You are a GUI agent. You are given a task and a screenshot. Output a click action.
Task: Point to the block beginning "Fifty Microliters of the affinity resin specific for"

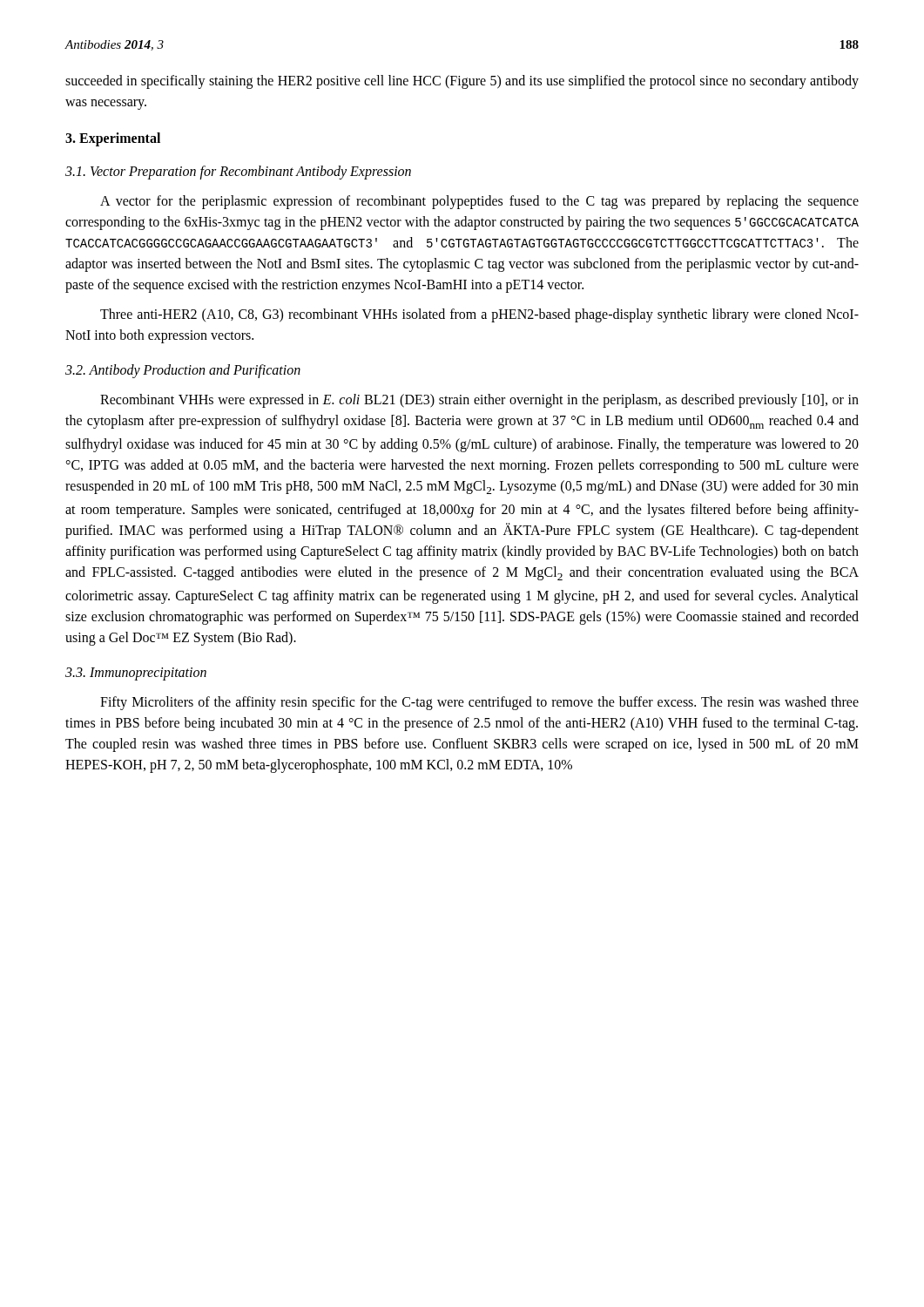click(462, 734)
